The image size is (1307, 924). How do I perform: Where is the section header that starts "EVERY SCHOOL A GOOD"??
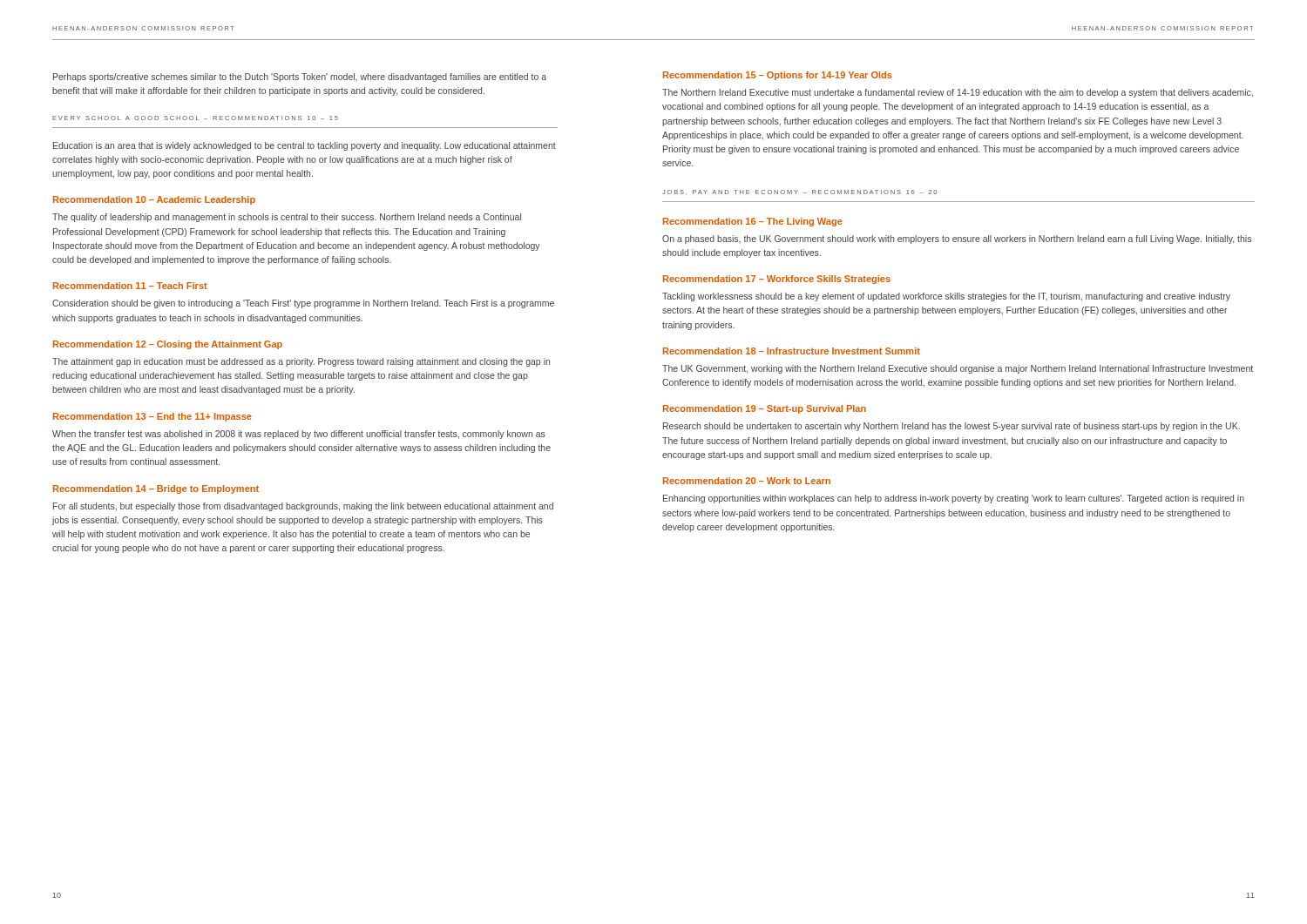[x=196, y=118]
